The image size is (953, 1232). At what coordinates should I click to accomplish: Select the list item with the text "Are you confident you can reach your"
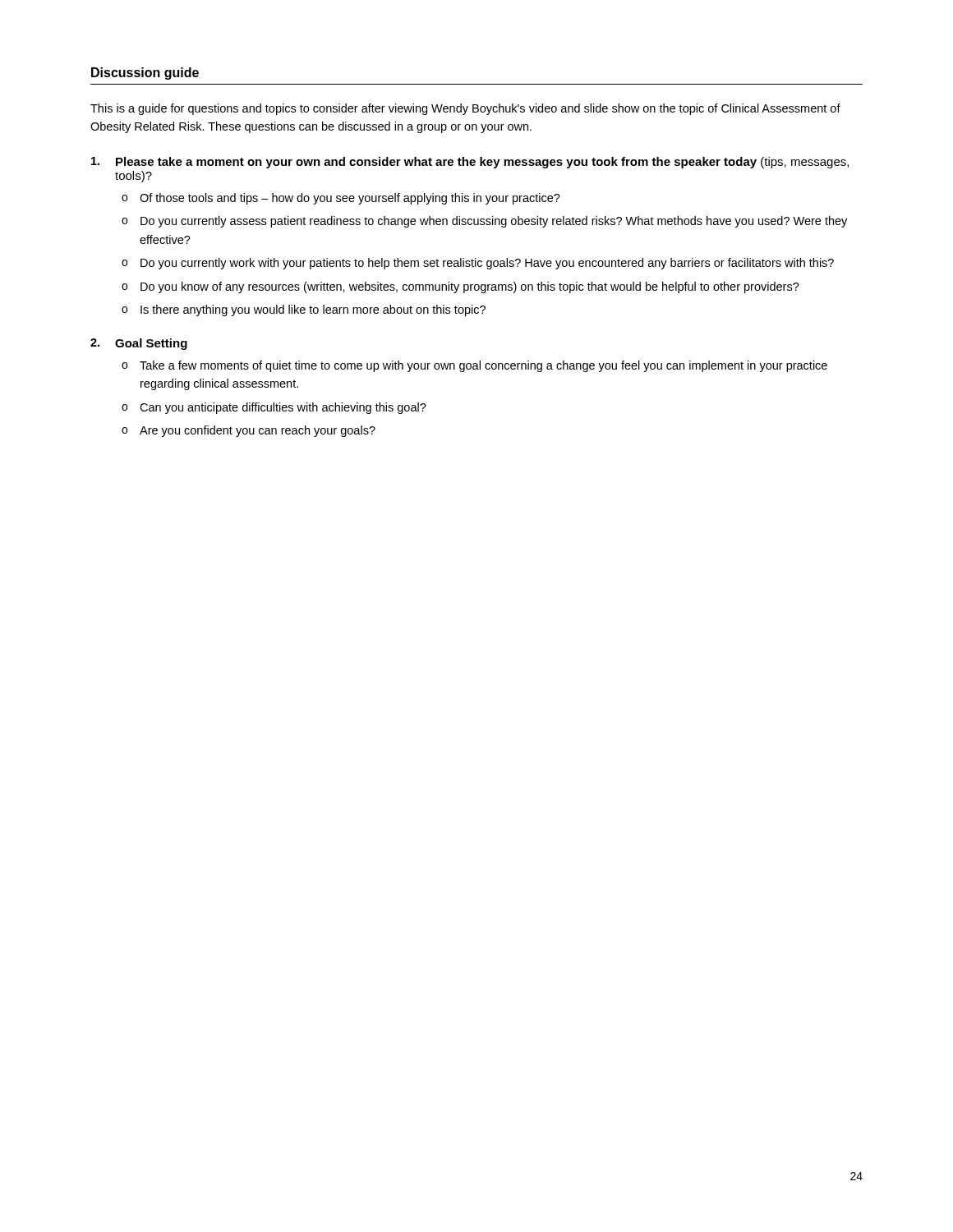click(x=258, y=431)
